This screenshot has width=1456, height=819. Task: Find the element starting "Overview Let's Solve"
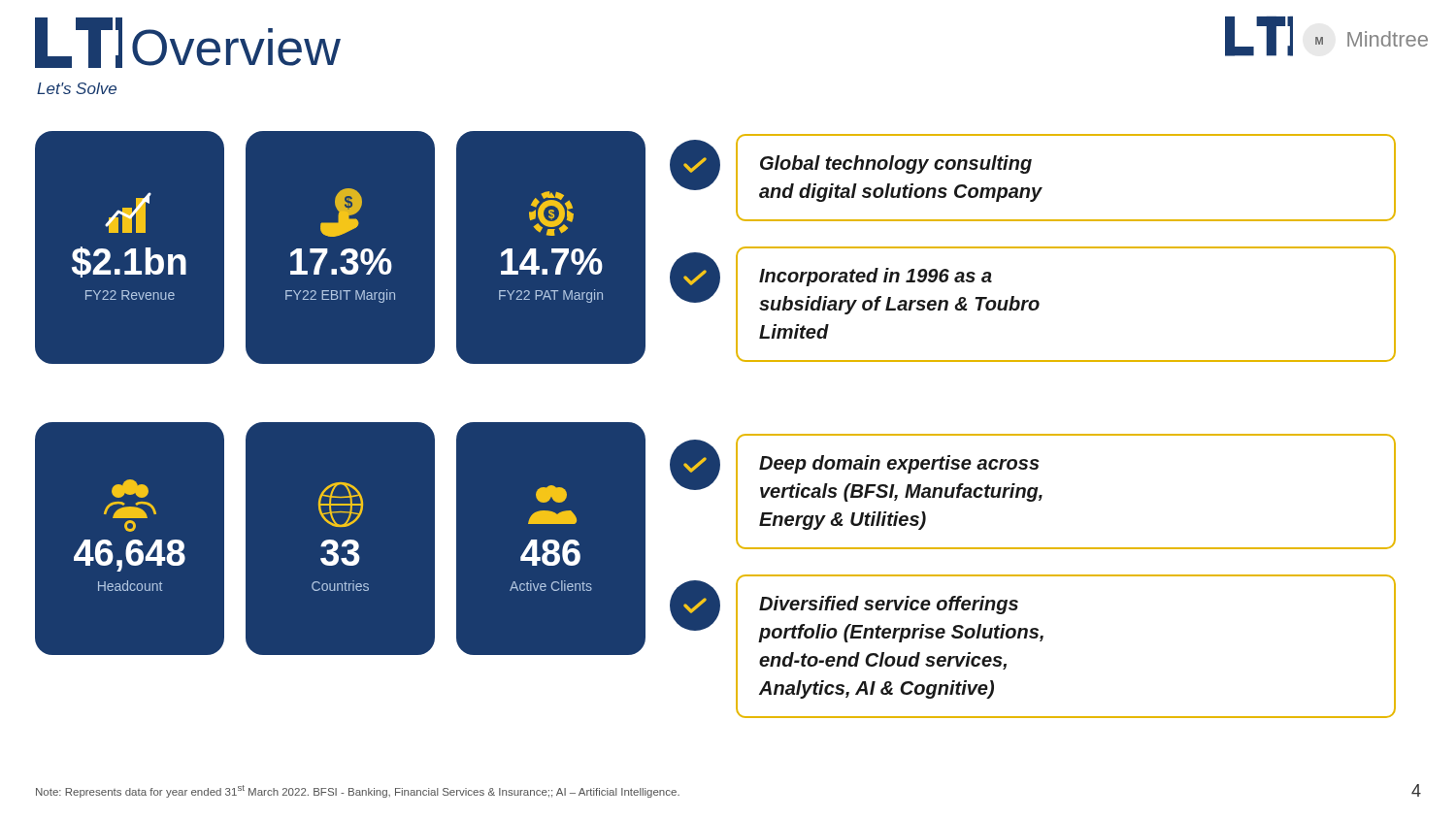[188, 58]
